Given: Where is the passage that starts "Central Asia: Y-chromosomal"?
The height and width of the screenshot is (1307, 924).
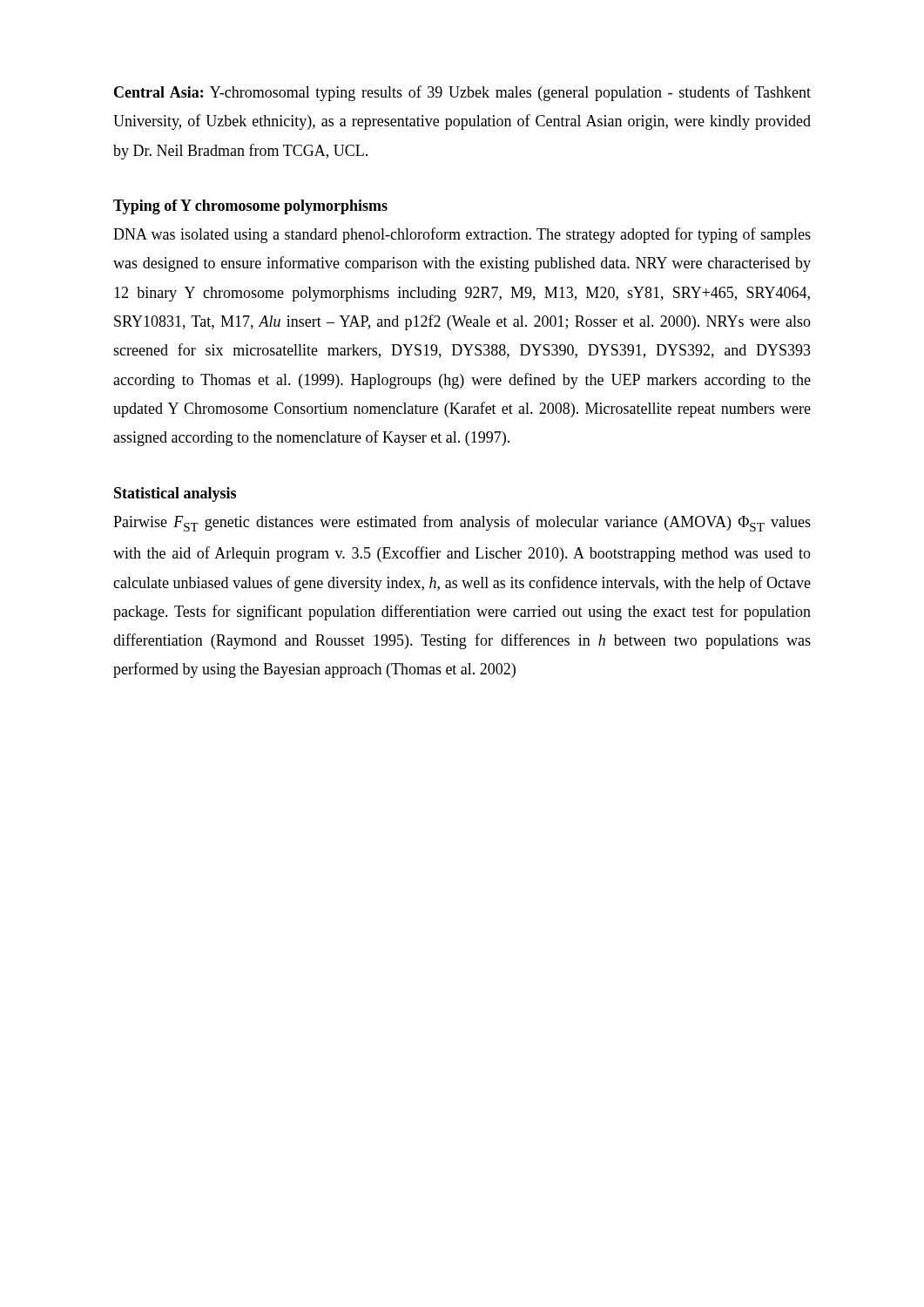Looking at the screenshot, I should (x=462, y=121).
